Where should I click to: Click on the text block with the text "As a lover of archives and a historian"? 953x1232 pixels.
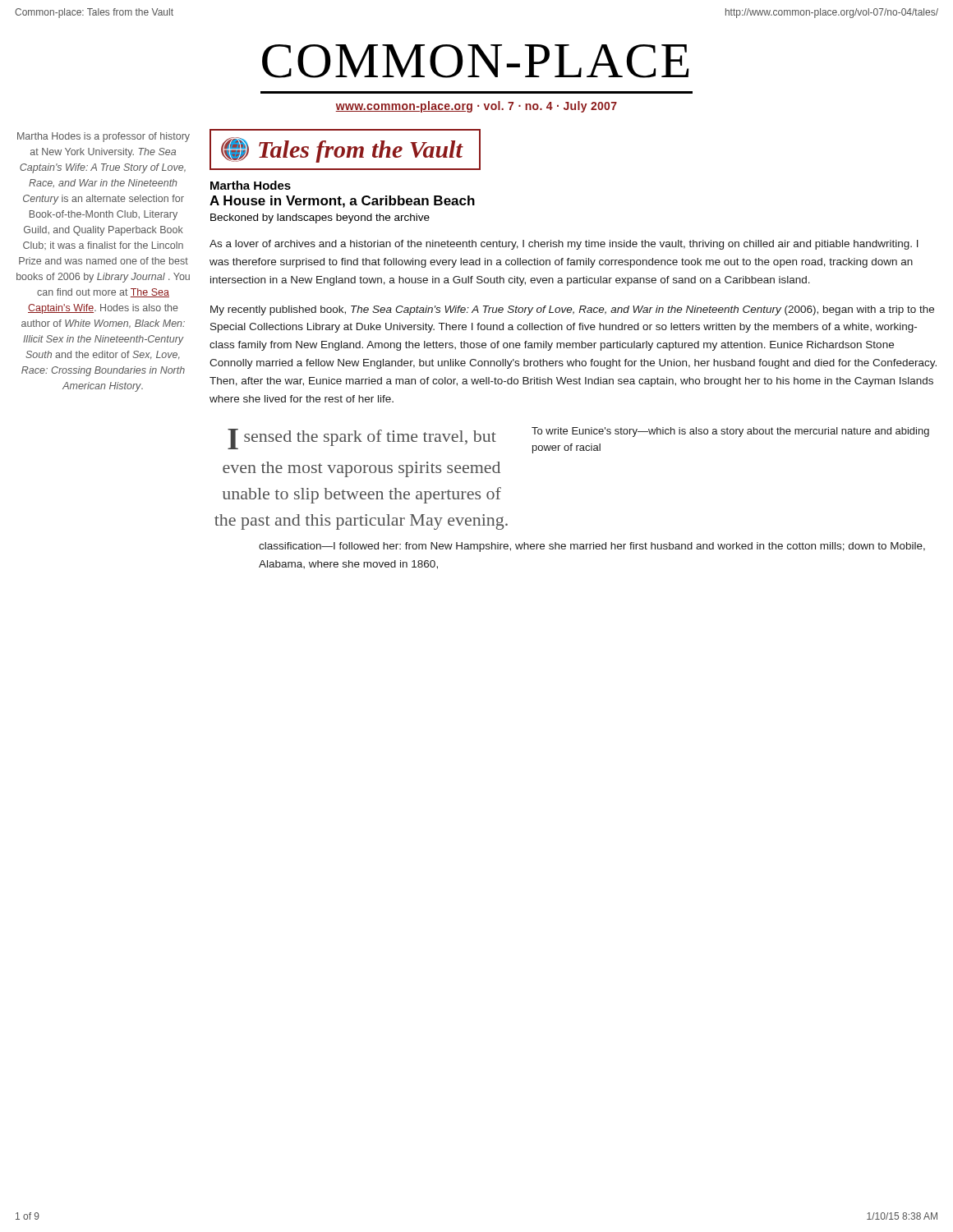(x=564, y=261)
